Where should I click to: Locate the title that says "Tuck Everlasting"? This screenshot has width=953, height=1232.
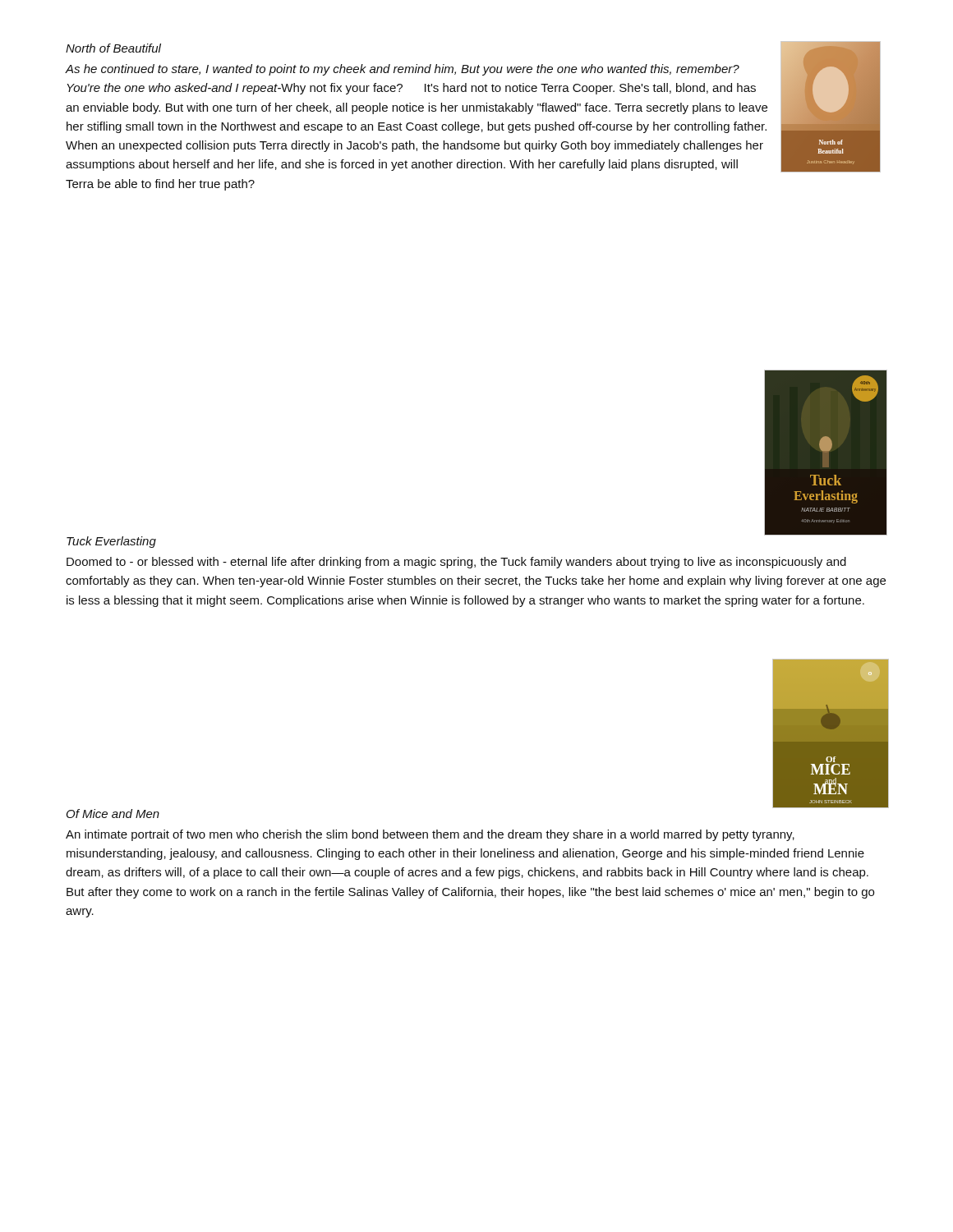pos(111,541)
